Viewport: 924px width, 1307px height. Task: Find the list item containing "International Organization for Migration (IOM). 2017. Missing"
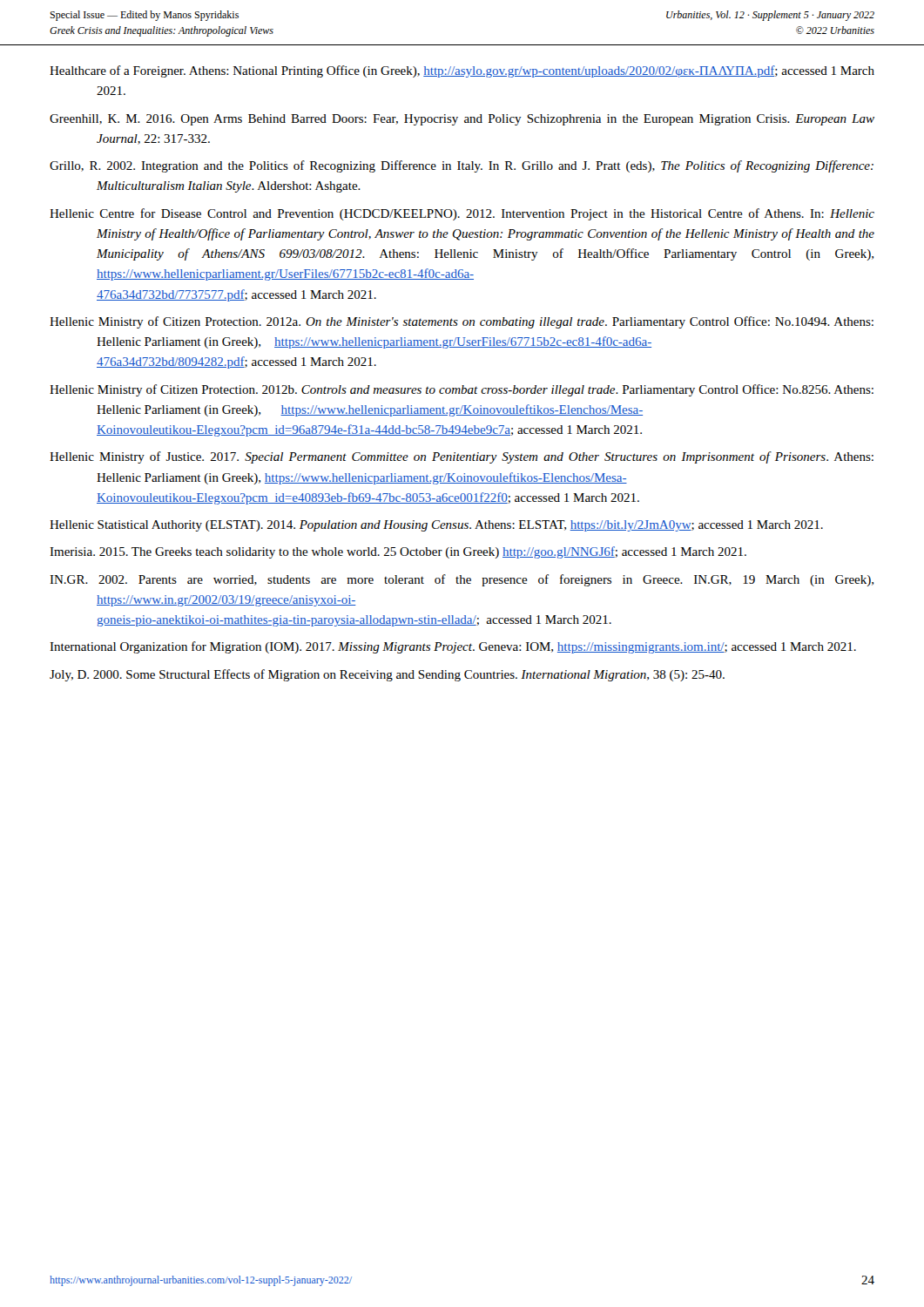click(x=453, y=647)
